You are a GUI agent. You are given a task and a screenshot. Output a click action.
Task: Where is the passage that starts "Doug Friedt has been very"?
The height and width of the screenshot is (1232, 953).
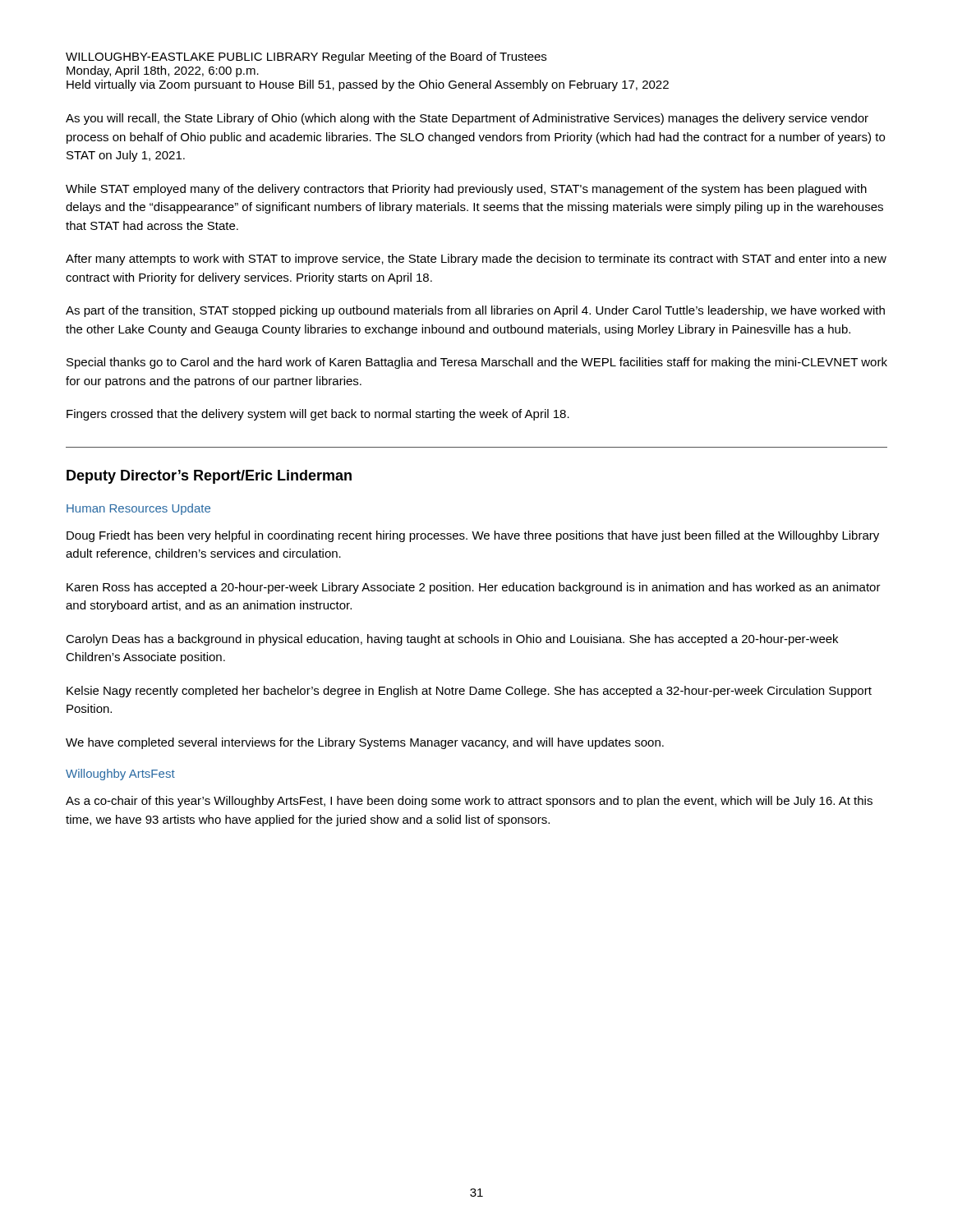[473, 544]
